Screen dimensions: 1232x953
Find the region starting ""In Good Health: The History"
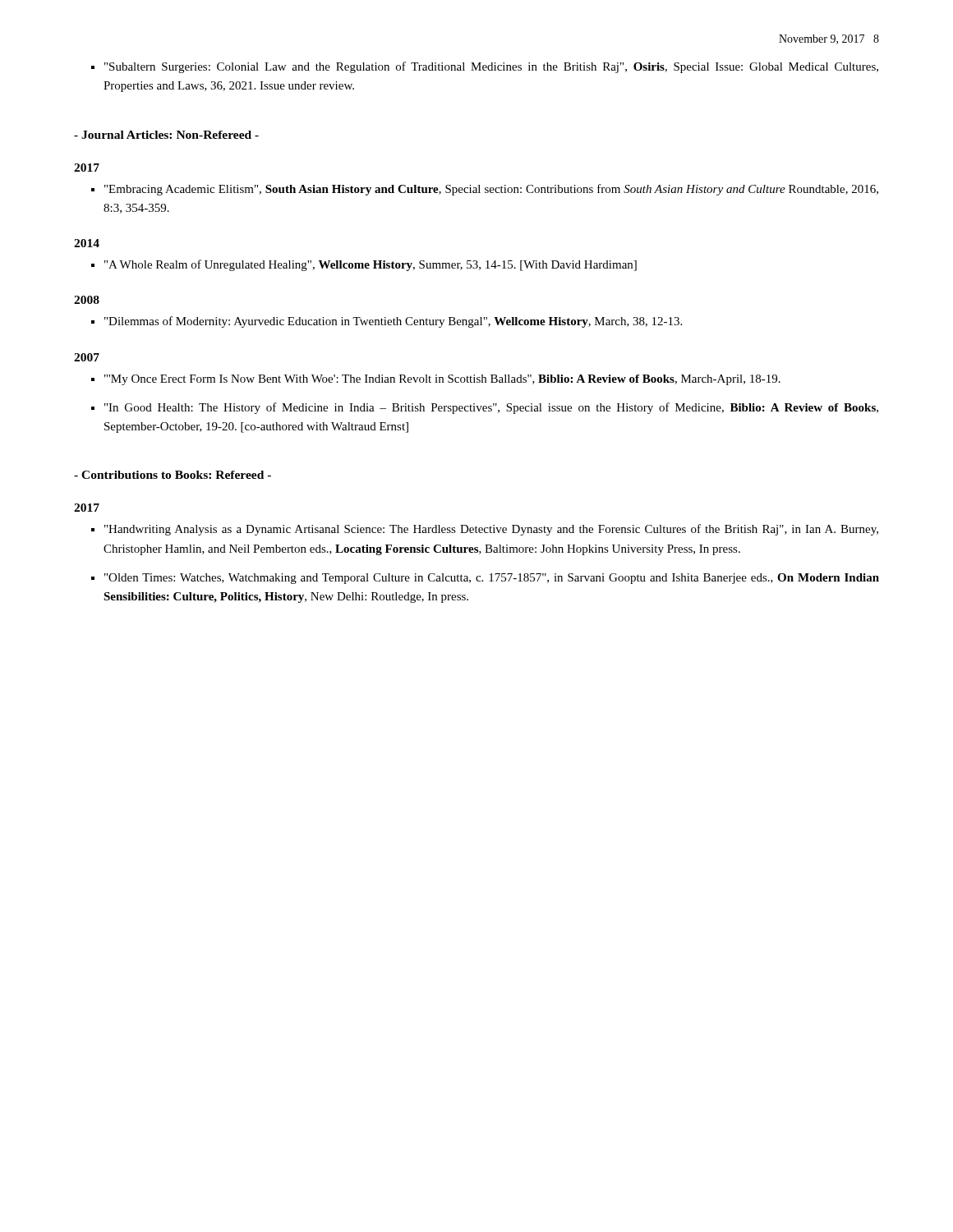491,417
